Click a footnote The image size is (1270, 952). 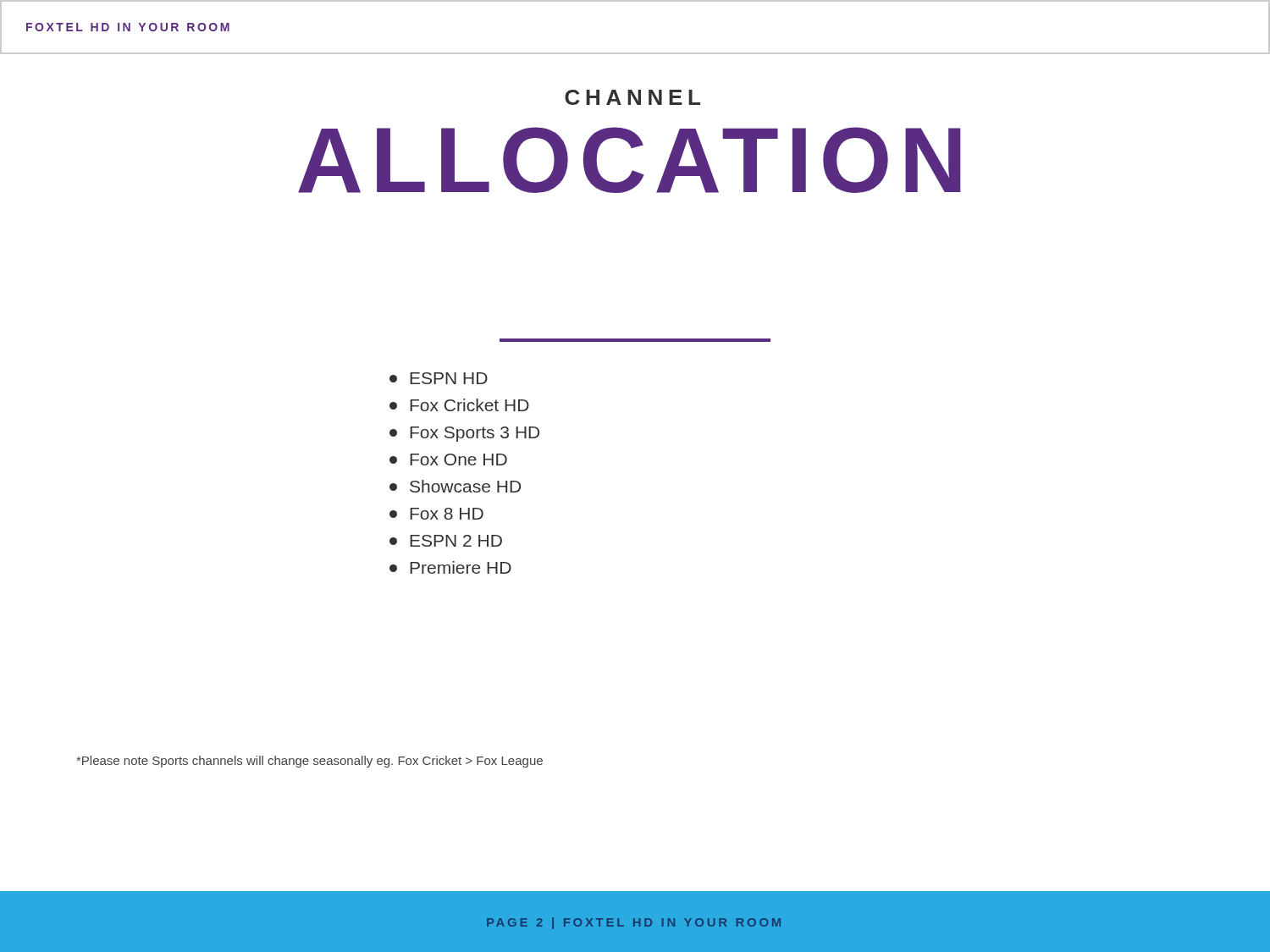[635, 760]
